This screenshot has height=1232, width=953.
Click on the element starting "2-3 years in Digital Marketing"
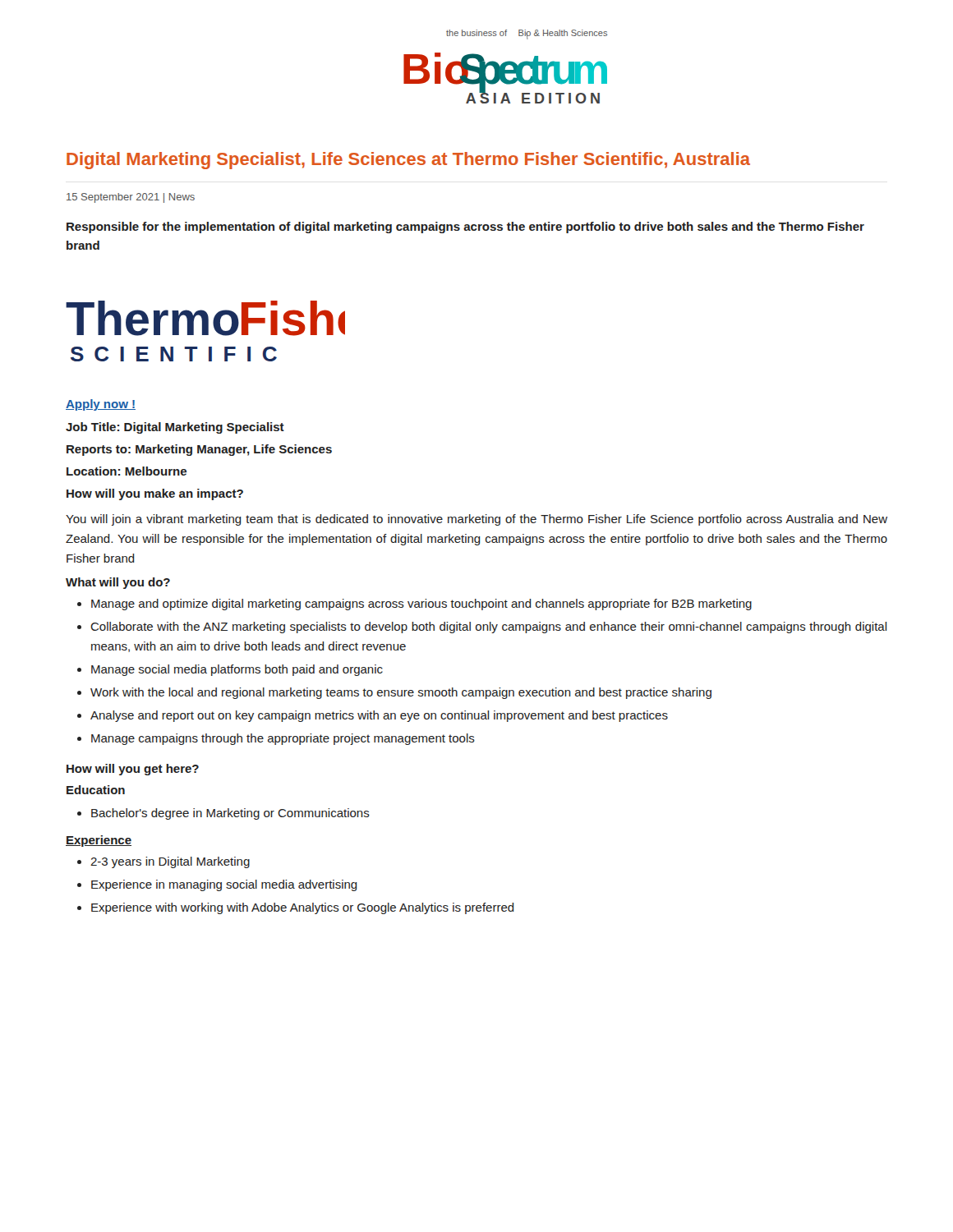[x=170, y=861]
